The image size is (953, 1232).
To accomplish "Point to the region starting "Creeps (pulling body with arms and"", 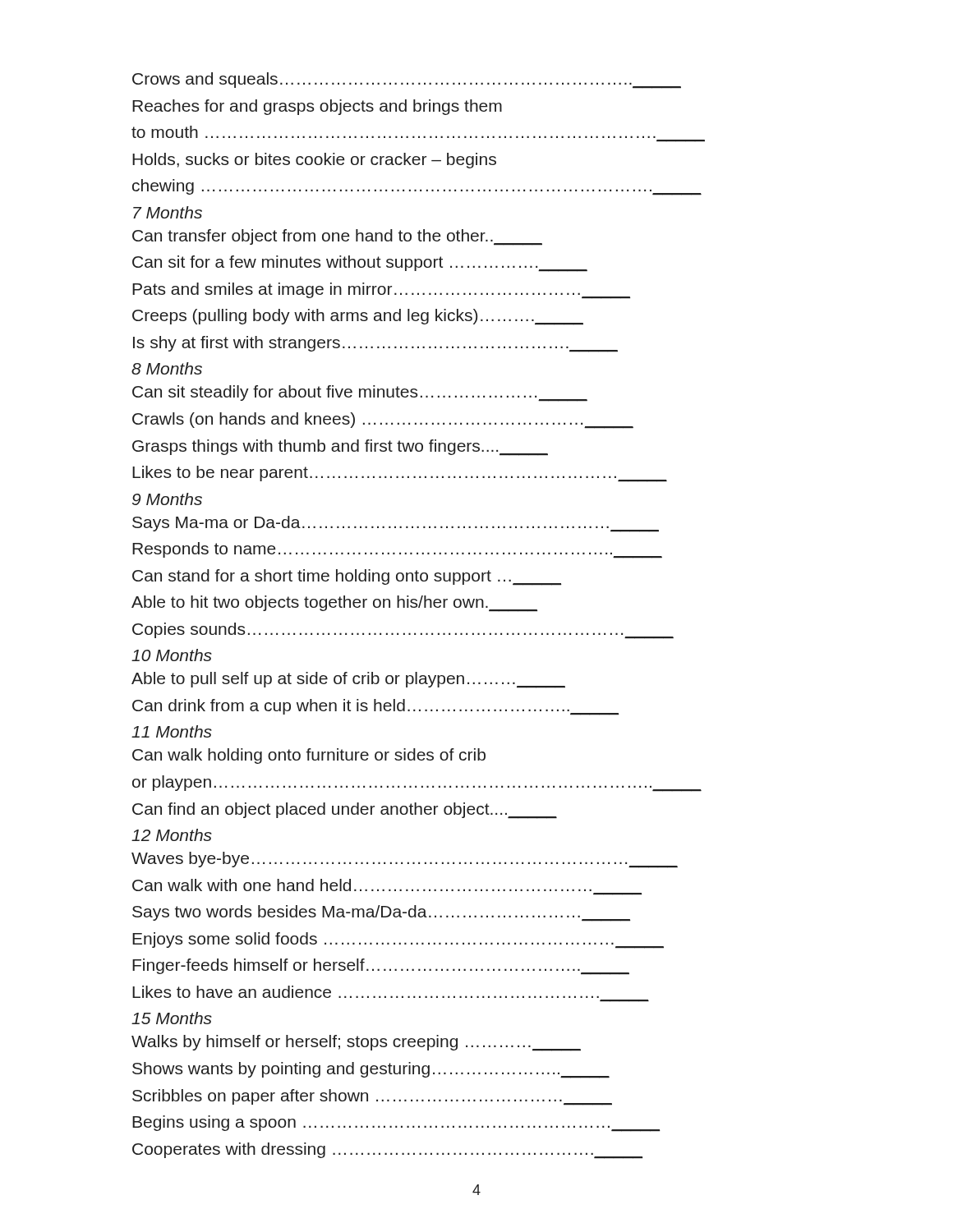I will (x=476, y=316).
